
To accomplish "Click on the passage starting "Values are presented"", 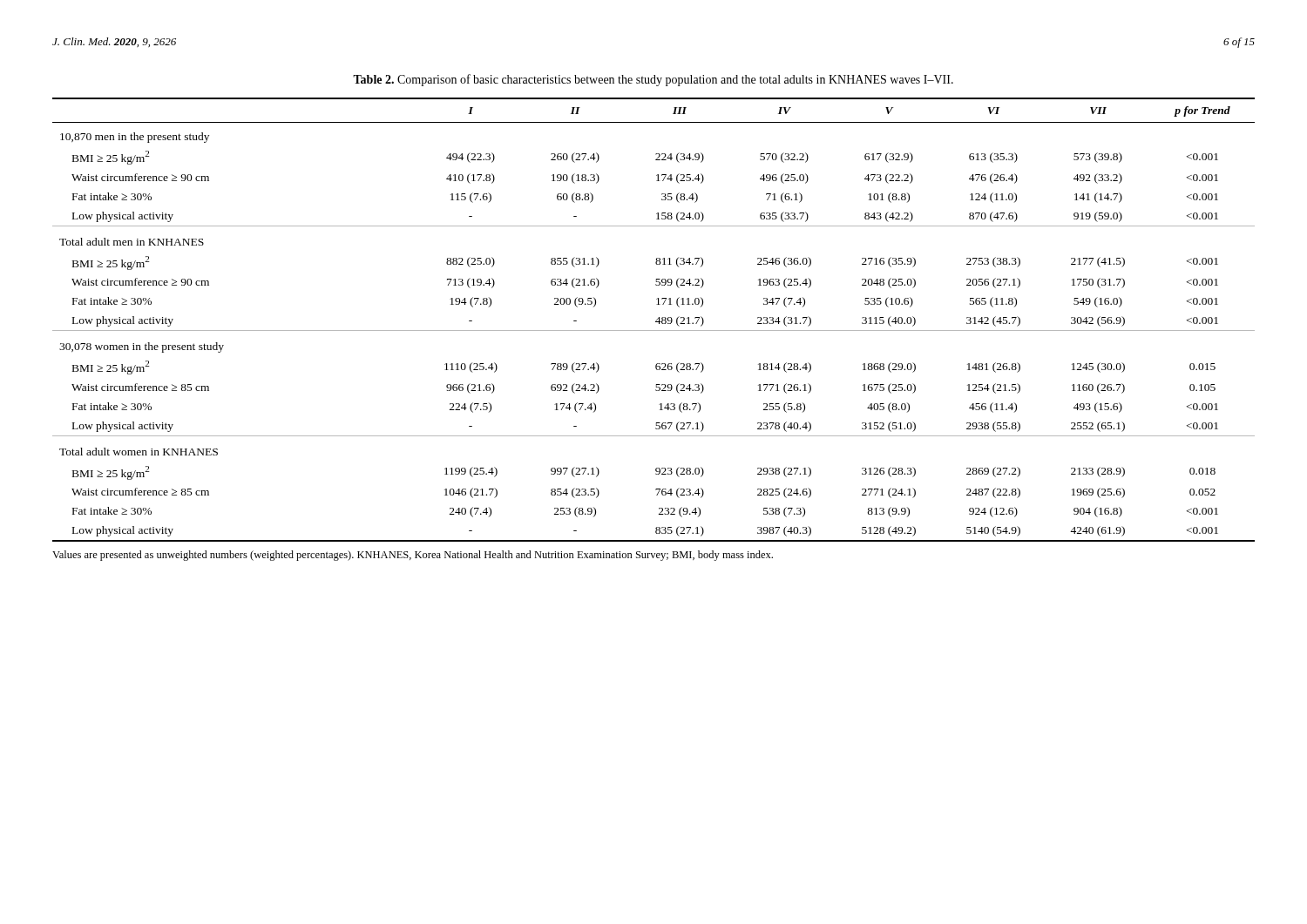I will pyautogui.click(x=413, y=555).
